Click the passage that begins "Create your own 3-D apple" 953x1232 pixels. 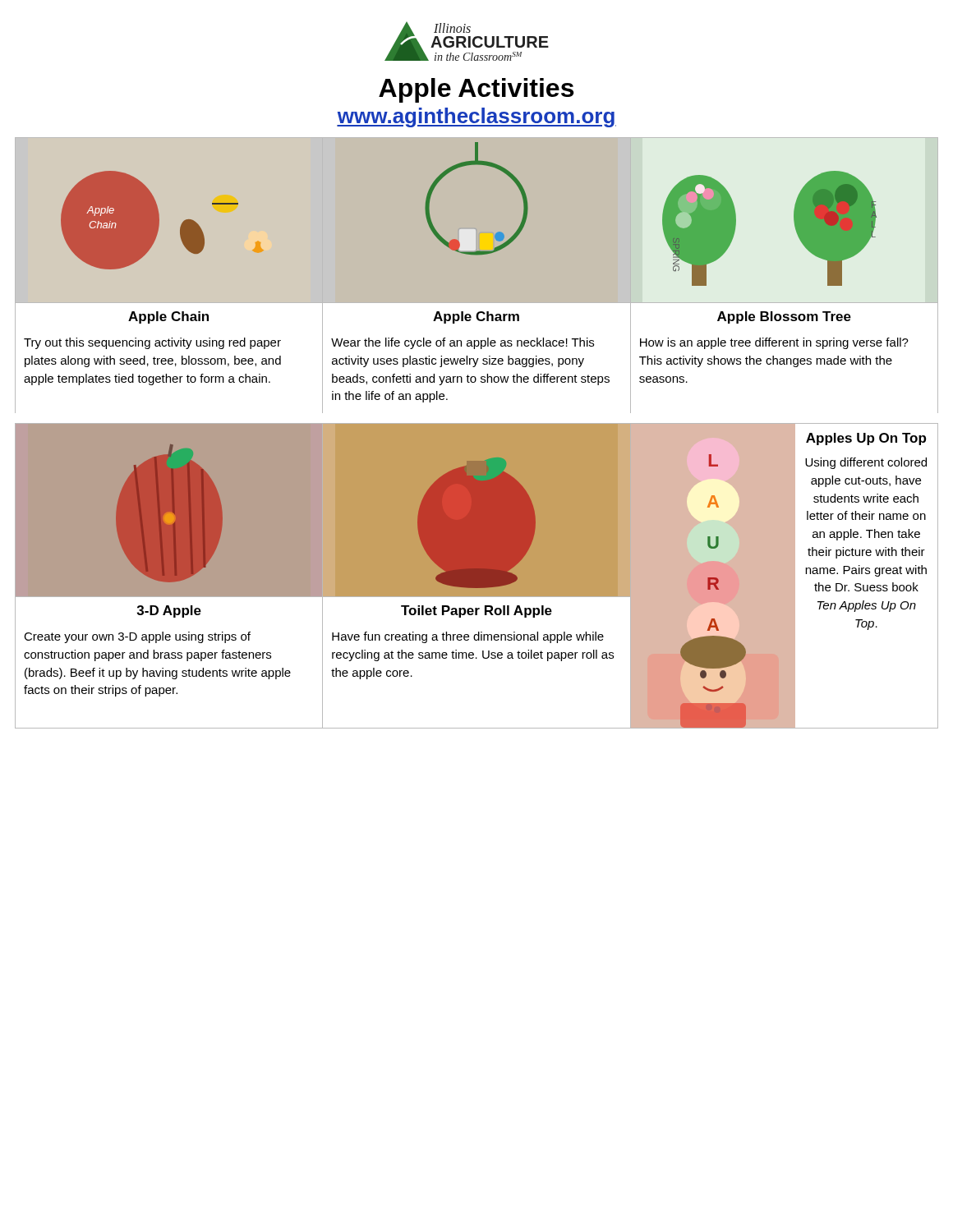click(157, 663)
